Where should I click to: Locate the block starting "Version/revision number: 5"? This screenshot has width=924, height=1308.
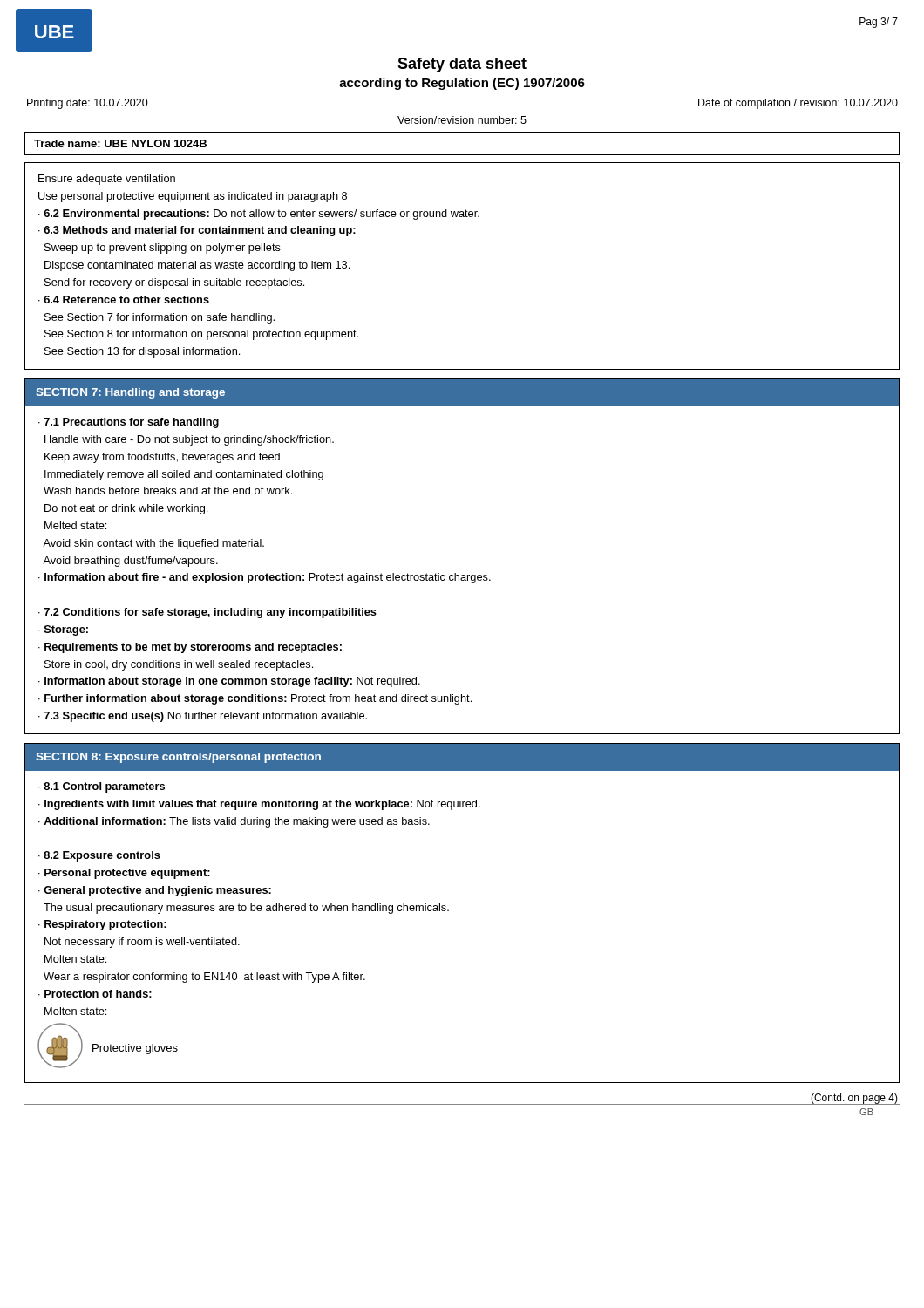point(462,120)
